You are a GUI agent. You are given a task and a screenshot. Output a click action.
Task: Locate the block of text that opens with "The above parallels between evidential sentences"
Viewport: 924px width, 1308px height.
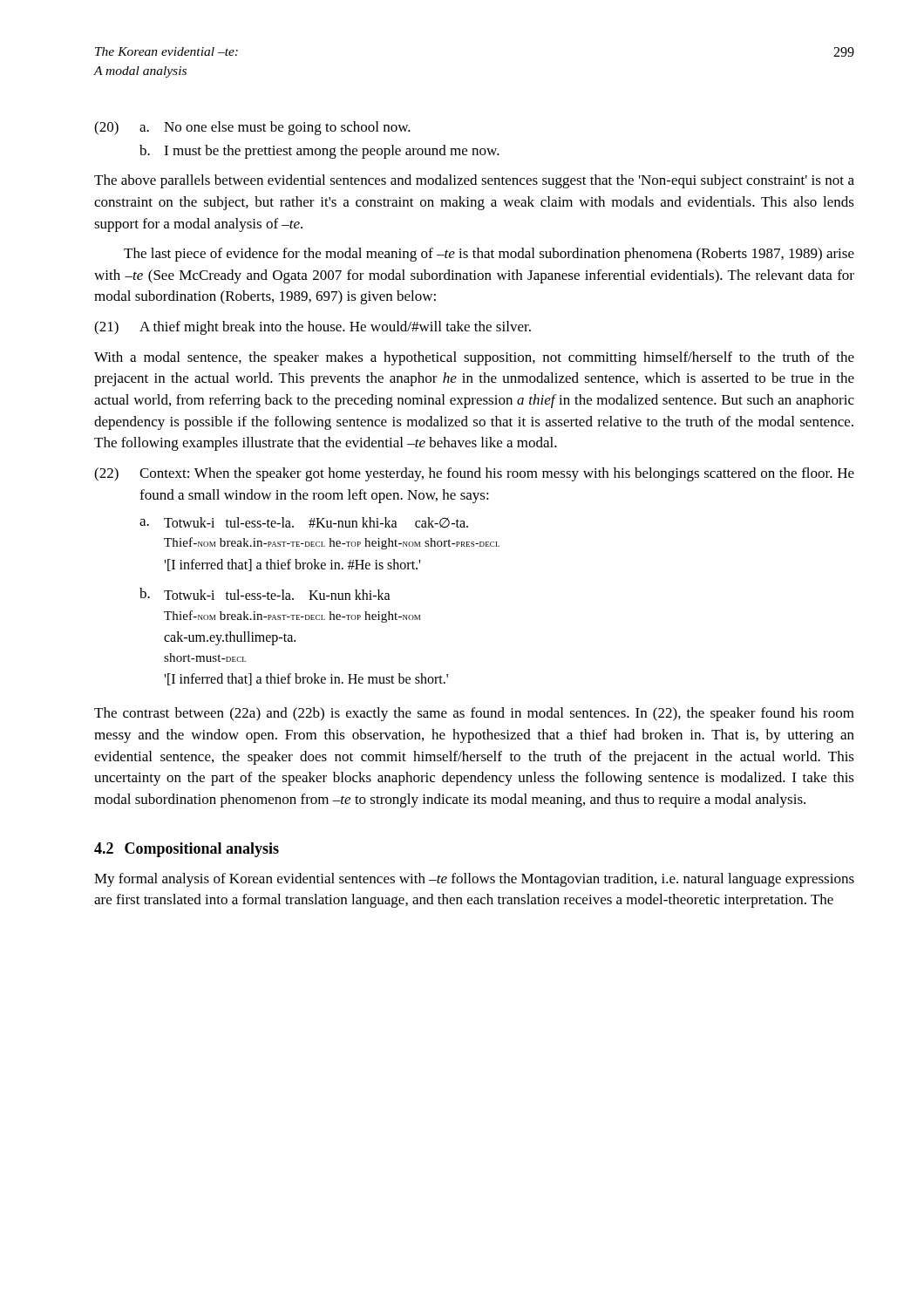[x=474, y=202]
